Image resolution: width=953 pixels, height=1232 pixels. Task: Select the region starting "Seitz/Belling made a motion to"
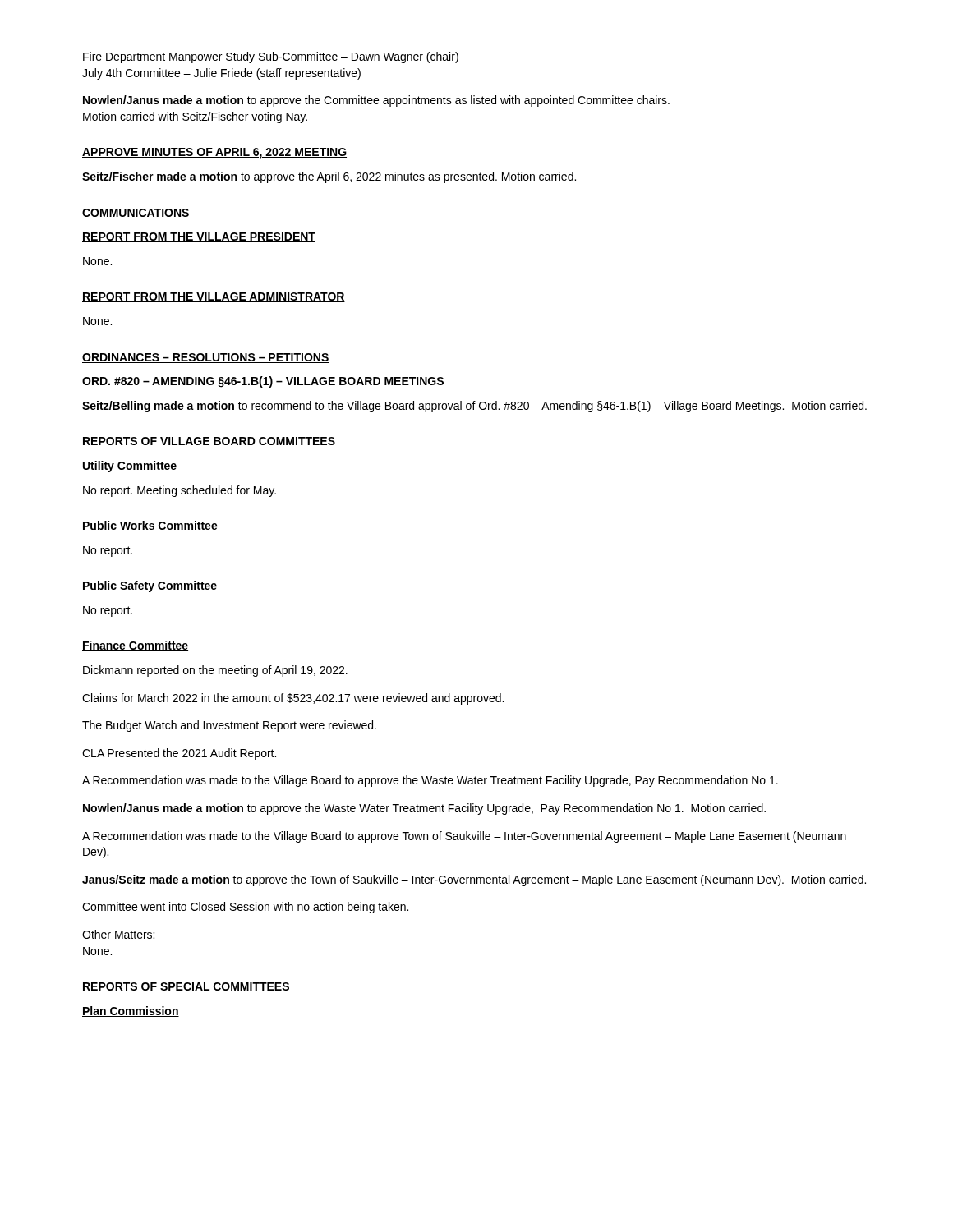click(475, 406)
